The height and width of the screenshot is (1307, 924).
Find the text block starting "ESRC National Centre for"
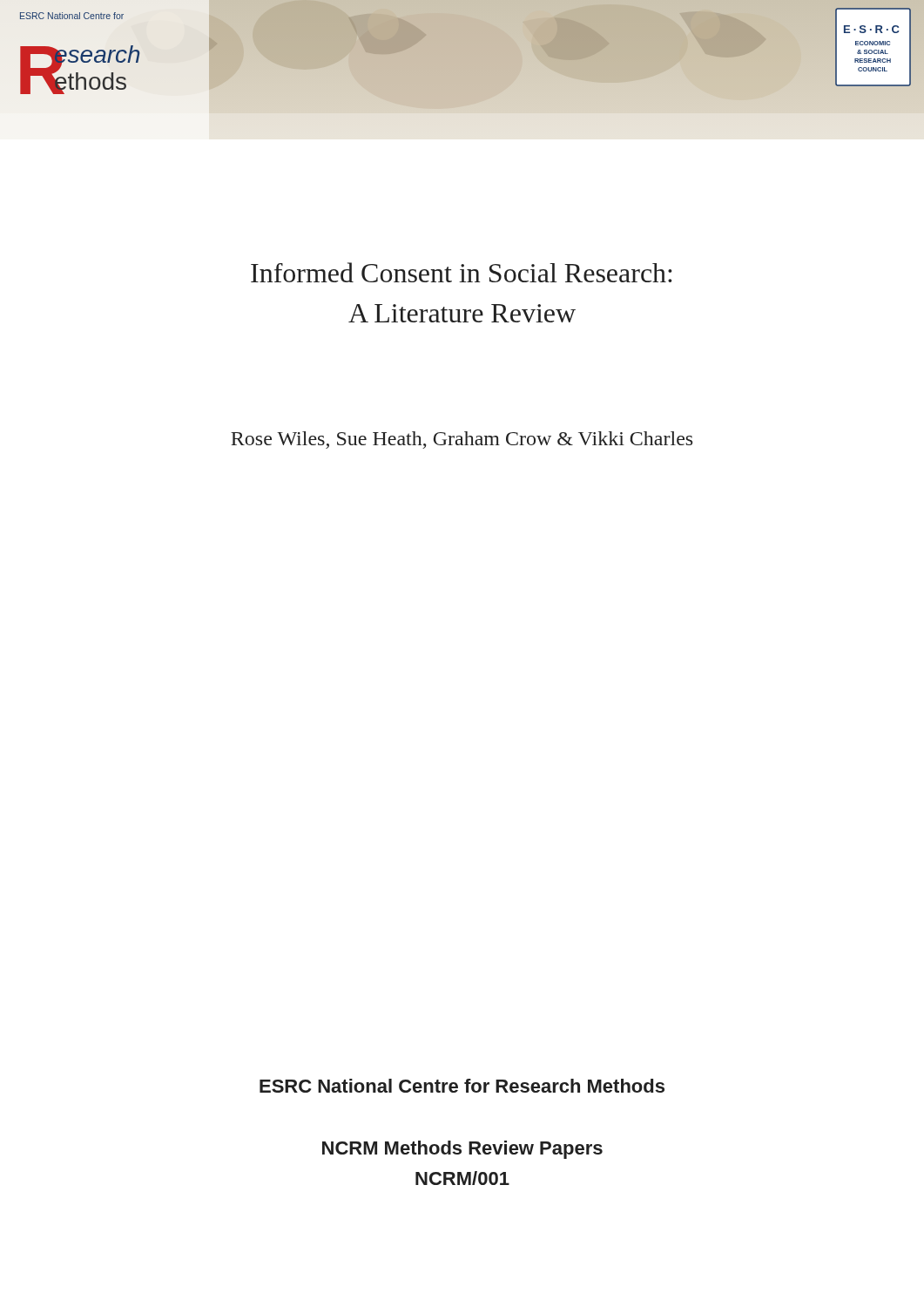click(462, 1086)
